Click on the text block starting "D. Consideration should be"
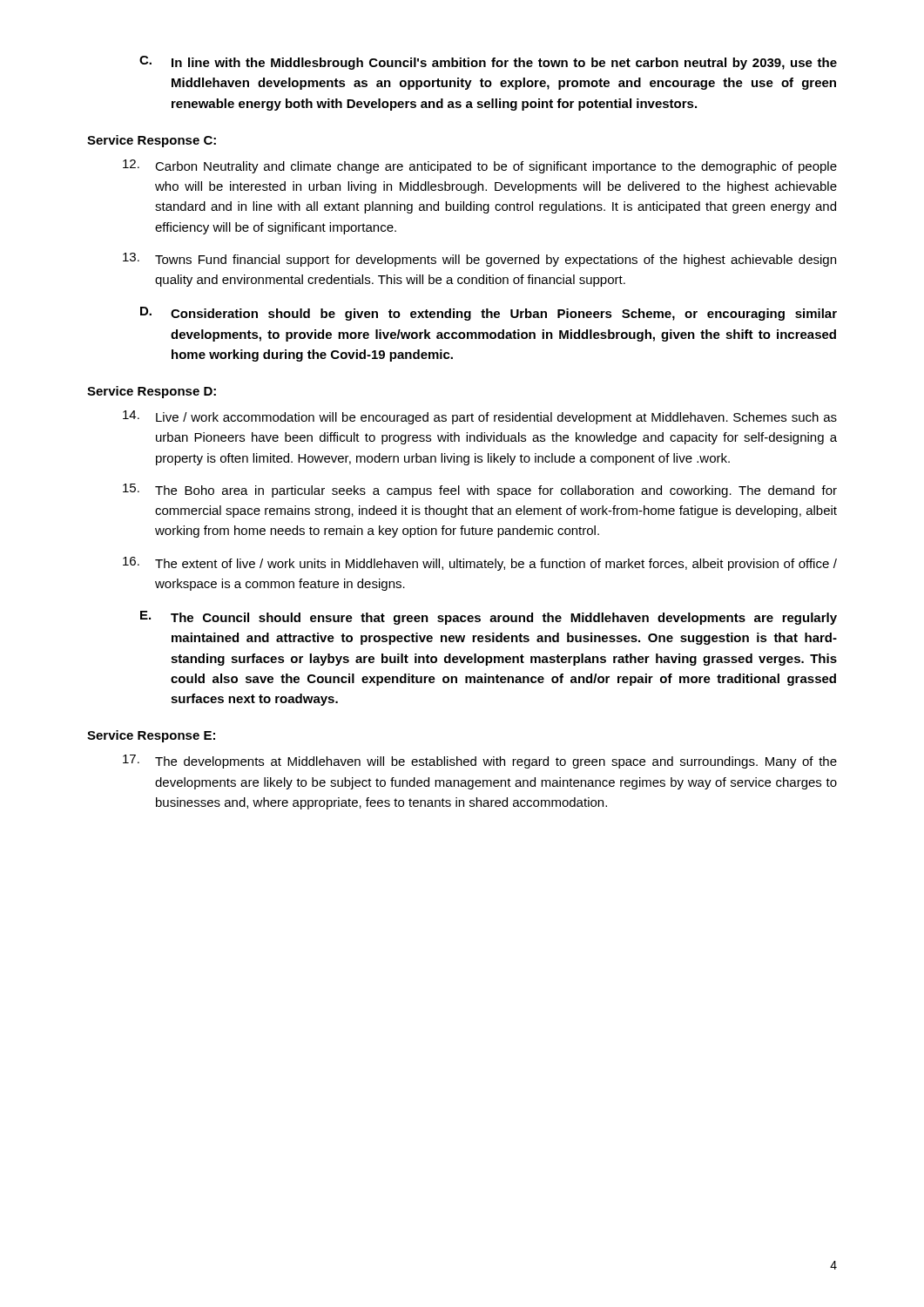The height and width of the screenshot is (1307, 924). tap(488, 334)
